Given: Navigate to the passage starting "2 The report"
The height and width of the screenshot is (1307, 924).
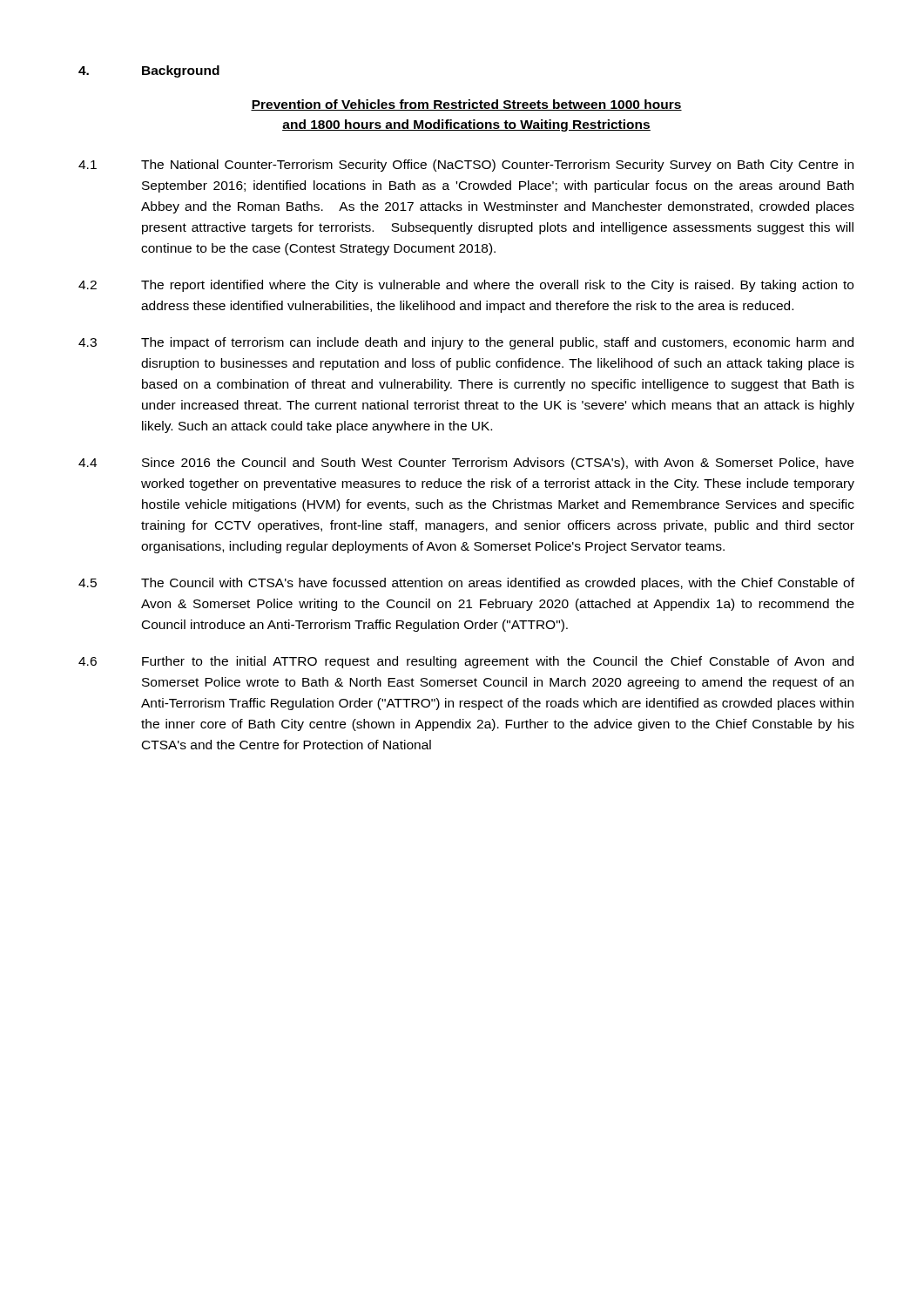Looking at the screenshot, I should (466, 295).
